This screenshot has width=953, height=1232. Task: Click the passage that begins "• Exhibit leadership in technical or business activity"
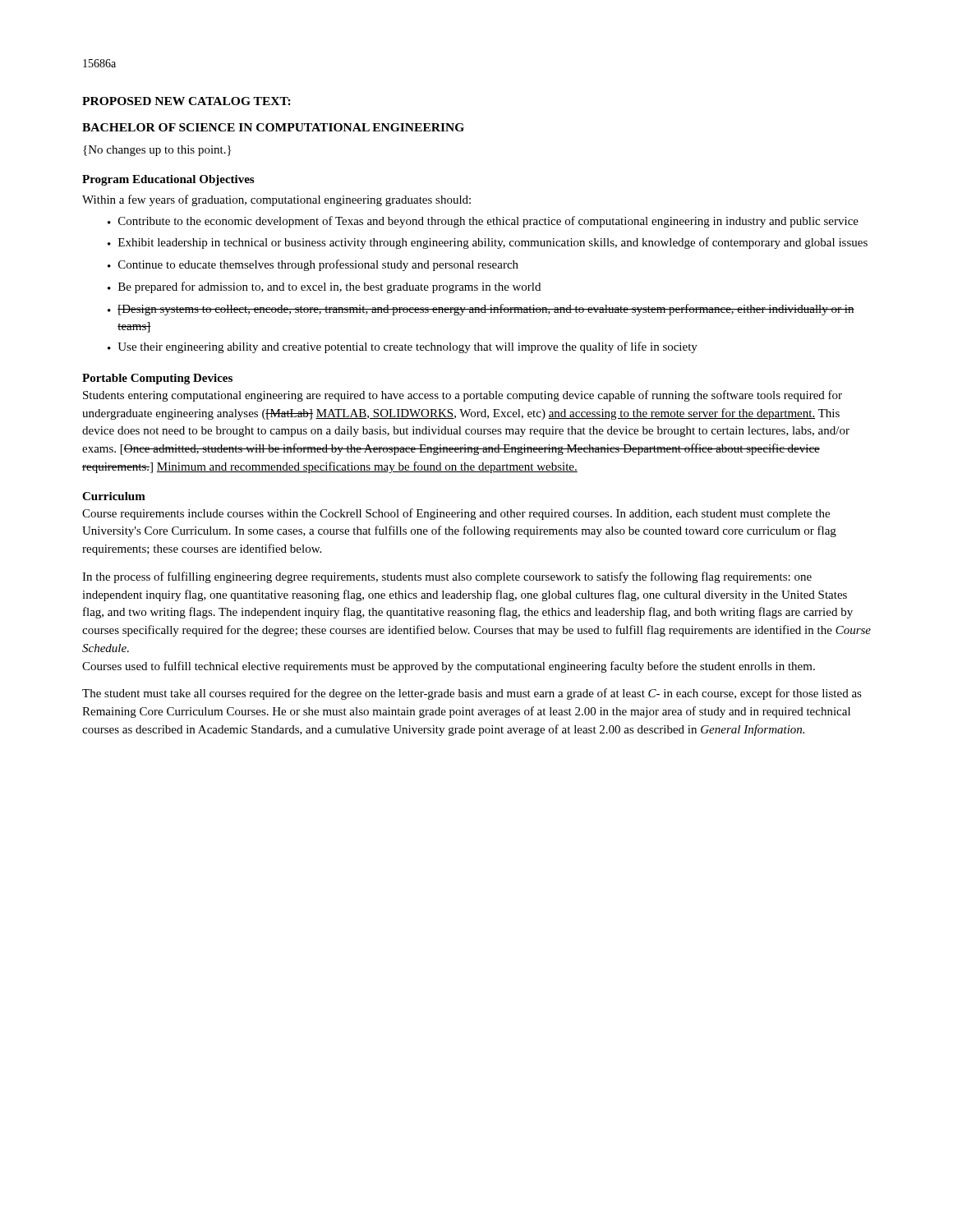click(x=487, y=244)
